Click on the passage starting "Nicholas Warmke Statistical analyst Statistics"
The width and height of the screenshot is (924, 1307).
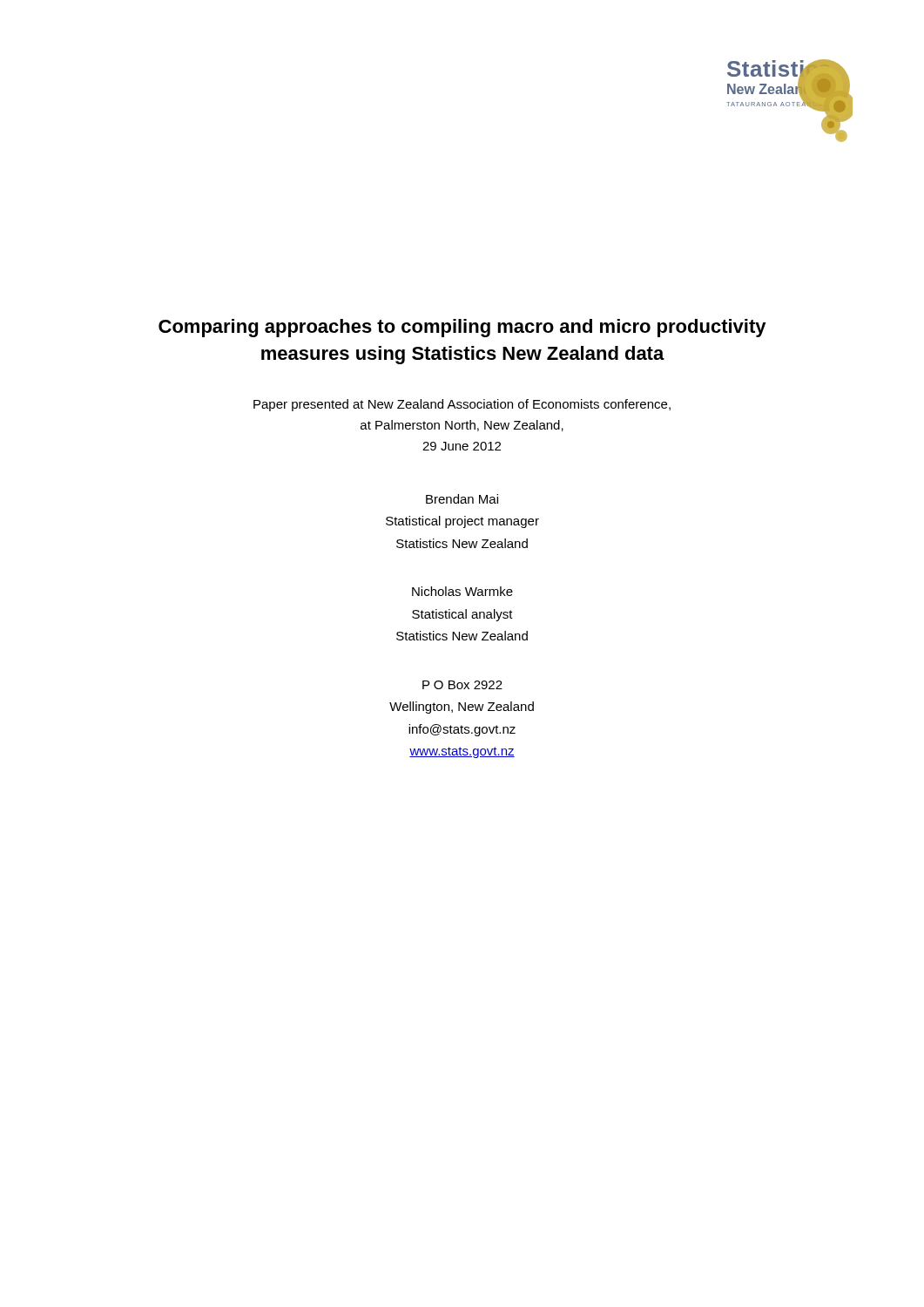click(x=462, y=614)
